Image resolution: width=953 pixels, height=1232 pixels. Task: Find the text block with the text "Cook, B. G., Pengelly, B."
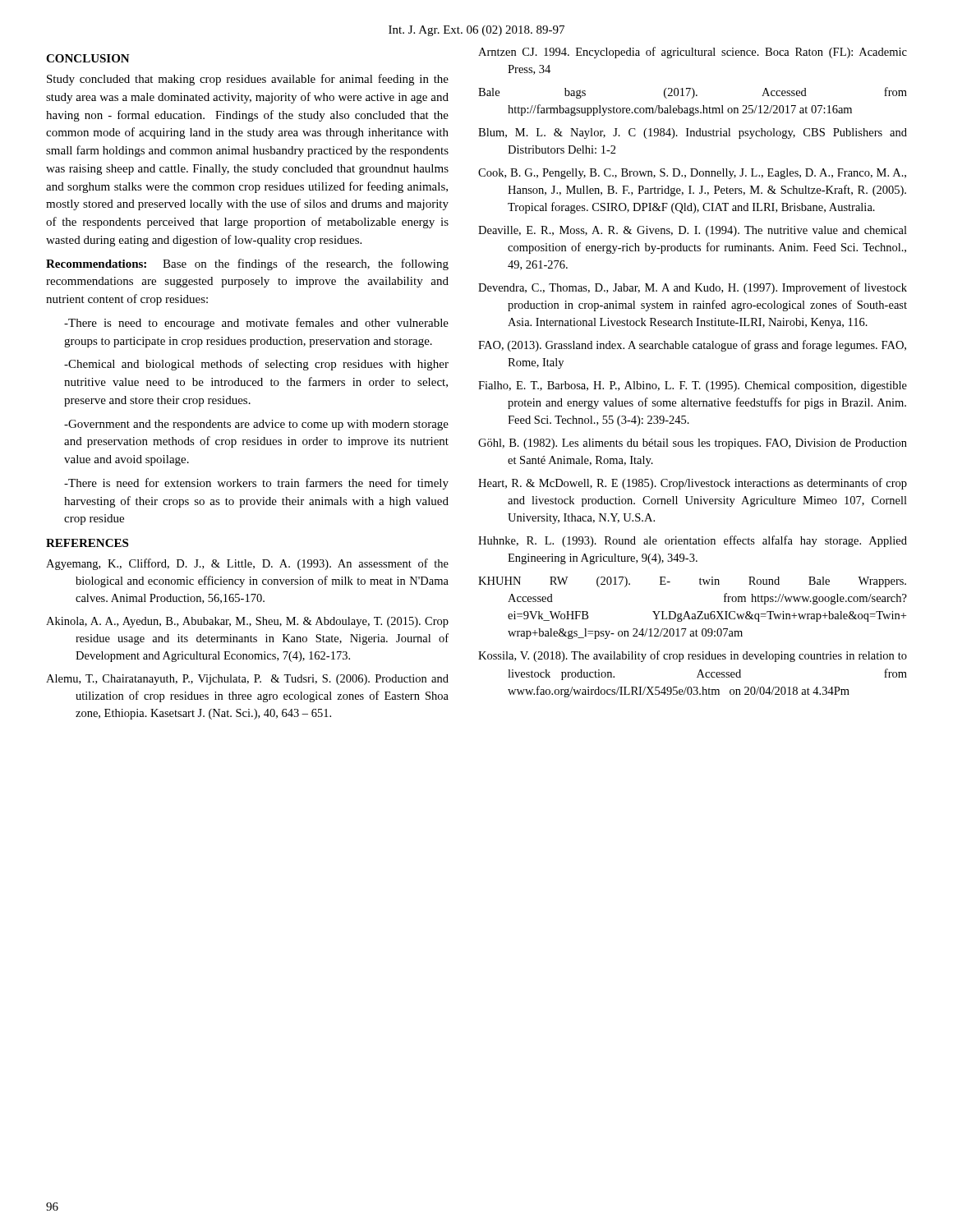point(693,190)
